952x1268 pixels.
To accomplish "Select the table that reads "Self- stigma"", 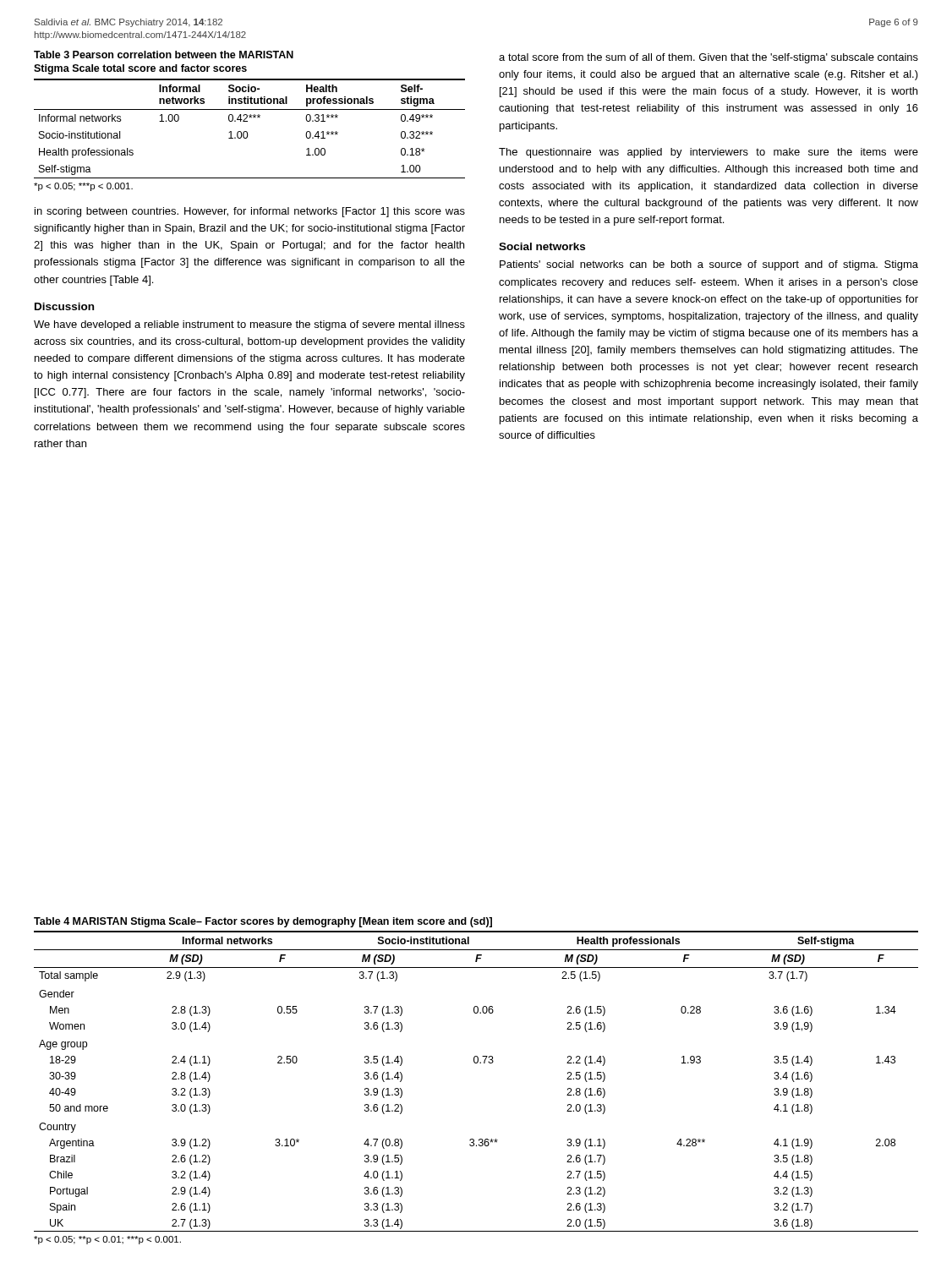I will tap(249, 129).
